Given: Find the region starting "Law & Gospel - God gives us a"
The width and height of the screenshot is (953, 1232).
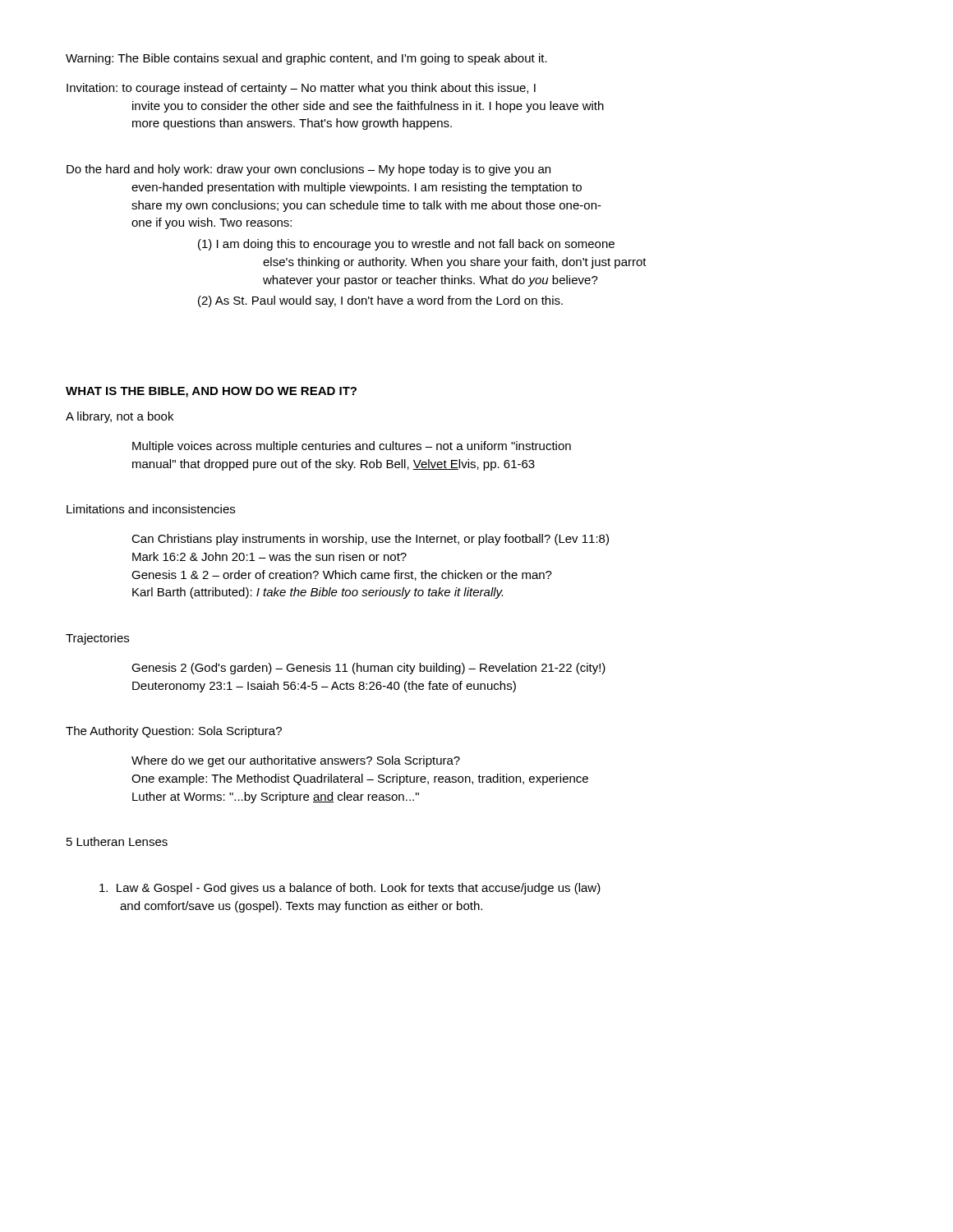Looking at the screenshot, I should 493,898.
